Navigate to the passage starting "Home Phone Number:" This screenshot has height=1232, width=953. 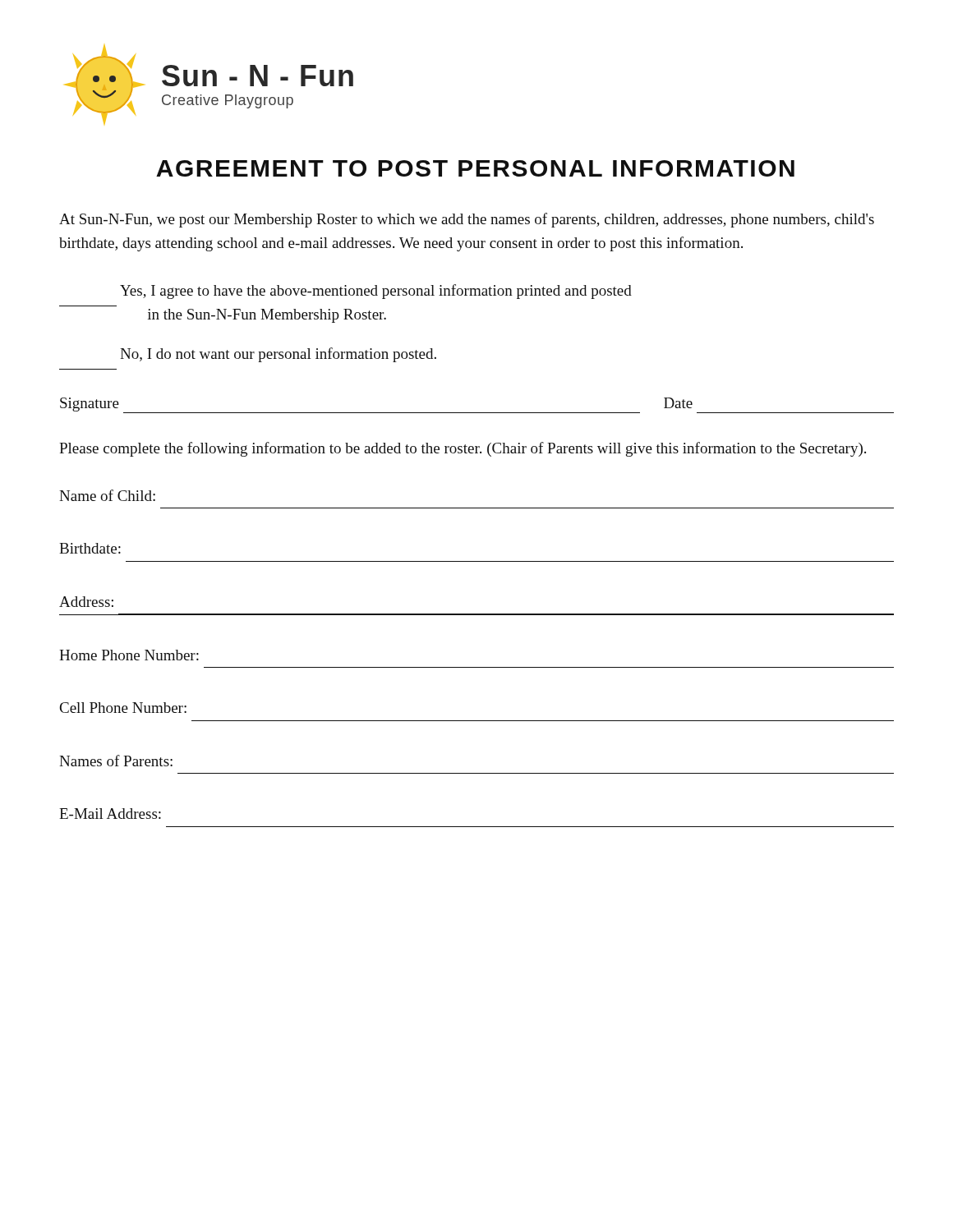point(476,656)
